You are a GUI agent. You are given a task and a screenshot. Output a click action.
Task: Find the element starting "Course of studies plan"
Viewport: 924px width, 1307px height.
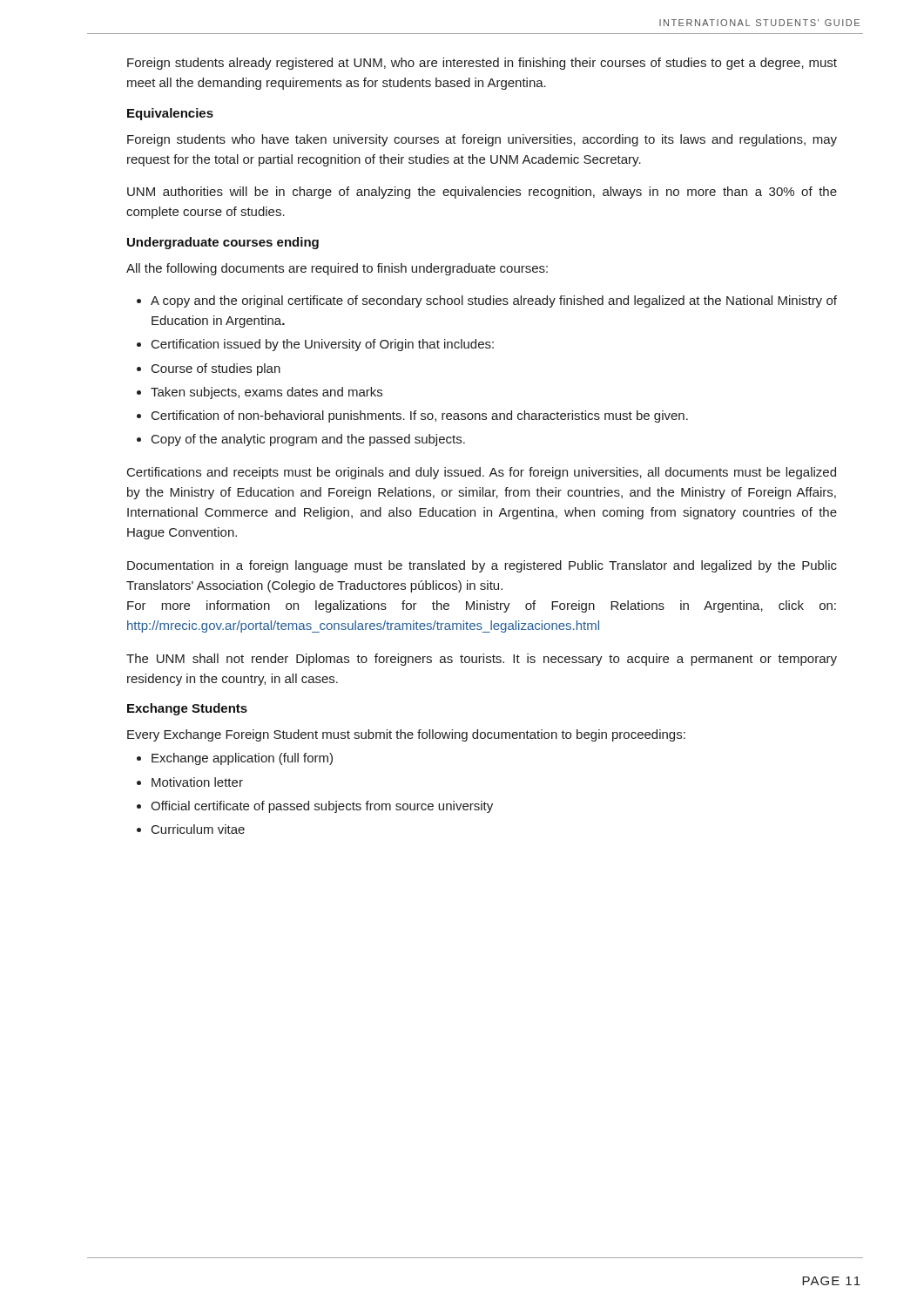(x=216, y=368)
